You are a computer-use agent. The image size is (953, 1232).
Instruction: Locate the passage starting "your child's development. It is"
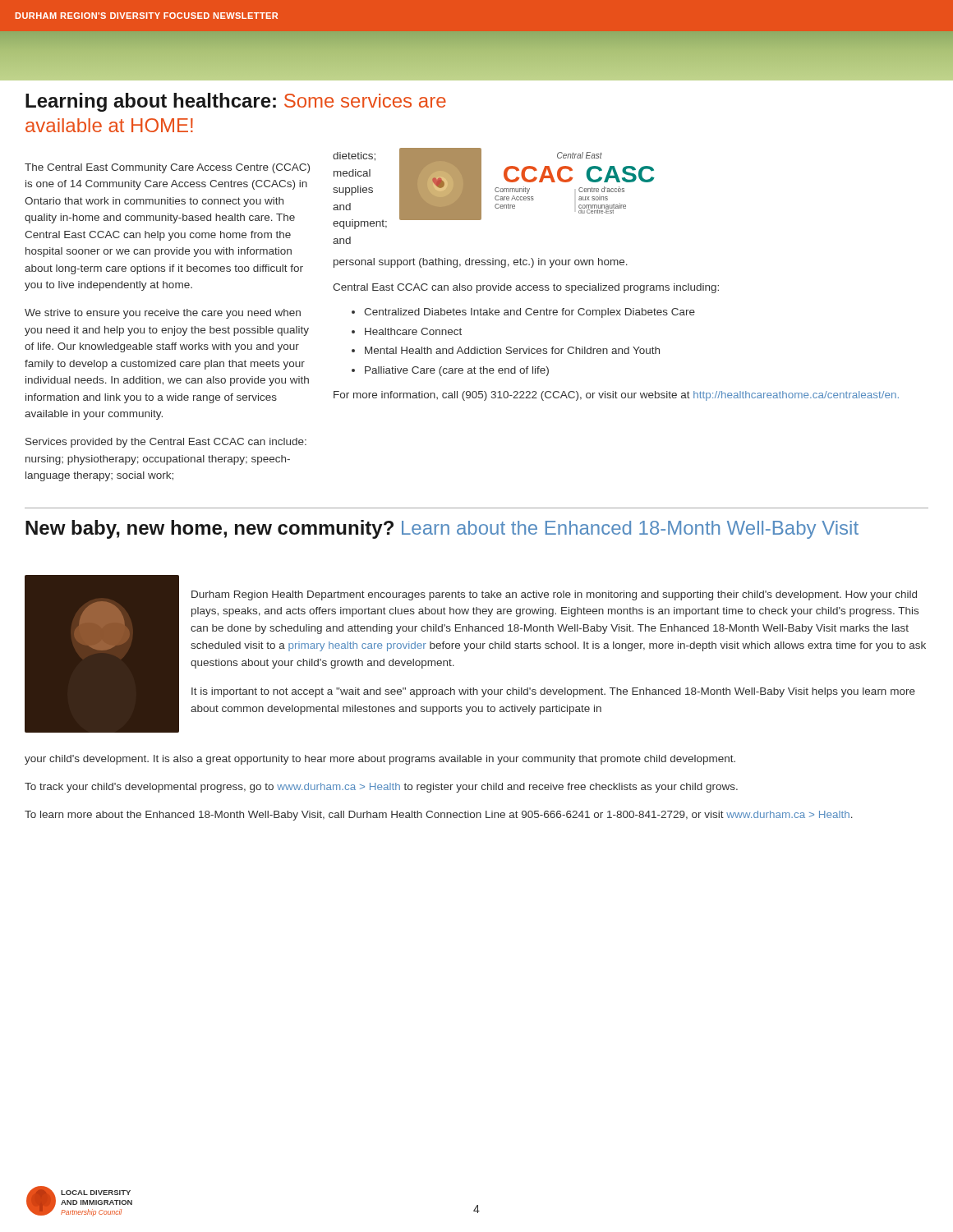point(476,787)
